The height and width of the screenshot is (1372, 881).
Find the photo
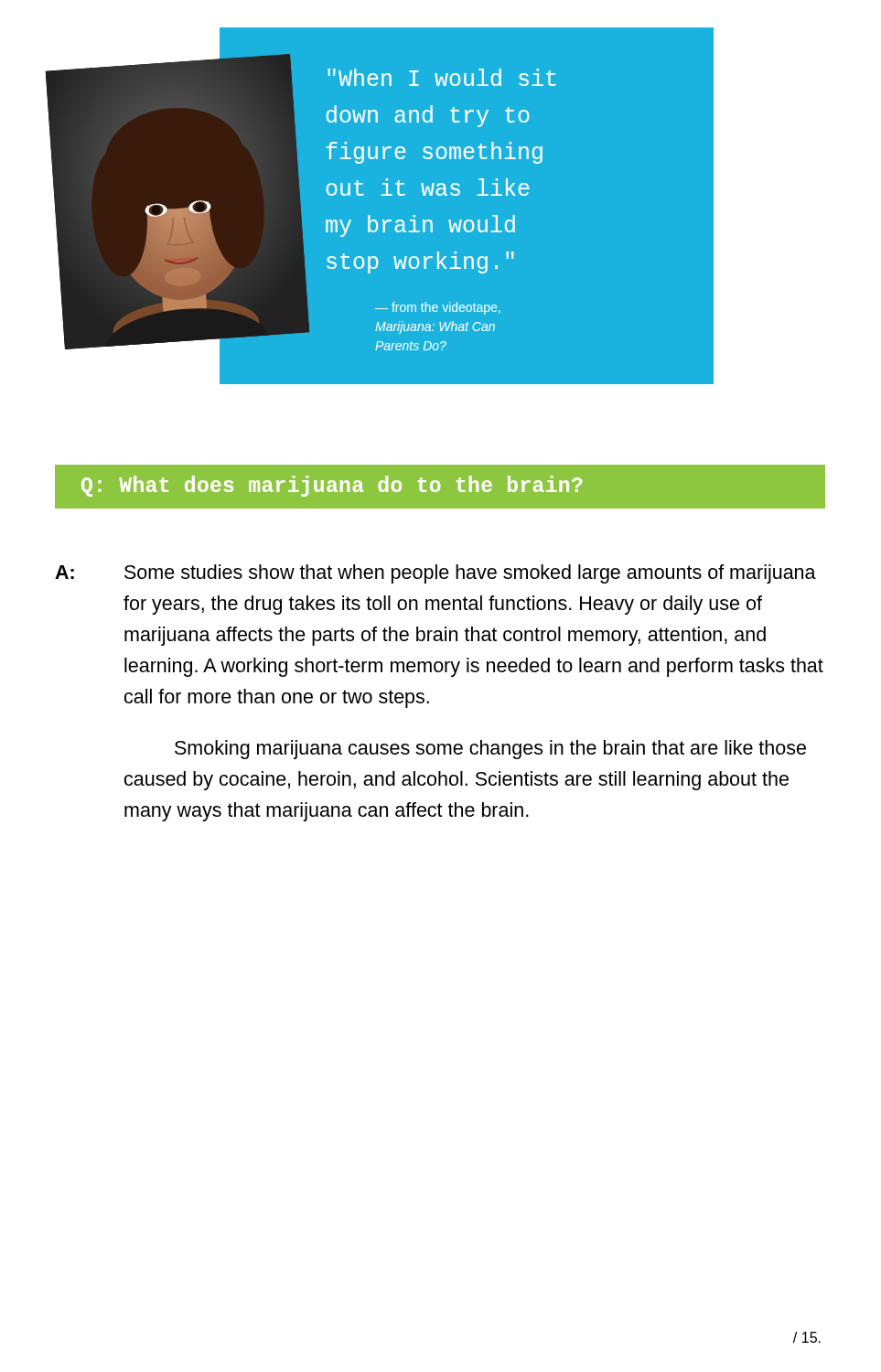click(x=398, y=220)
